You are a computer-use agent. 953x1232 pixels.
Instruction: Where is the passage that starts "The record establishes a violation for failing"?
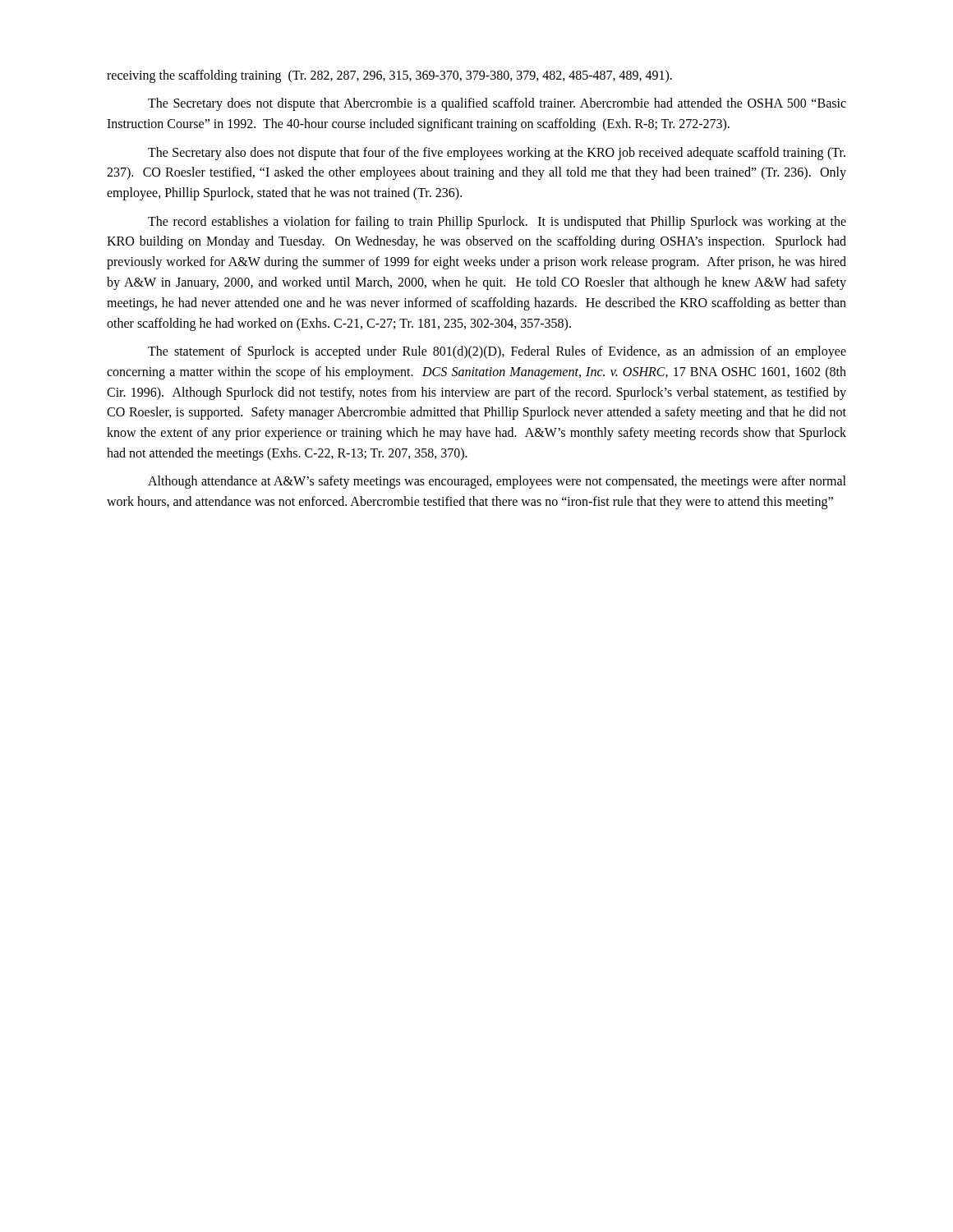coord(476,272)
